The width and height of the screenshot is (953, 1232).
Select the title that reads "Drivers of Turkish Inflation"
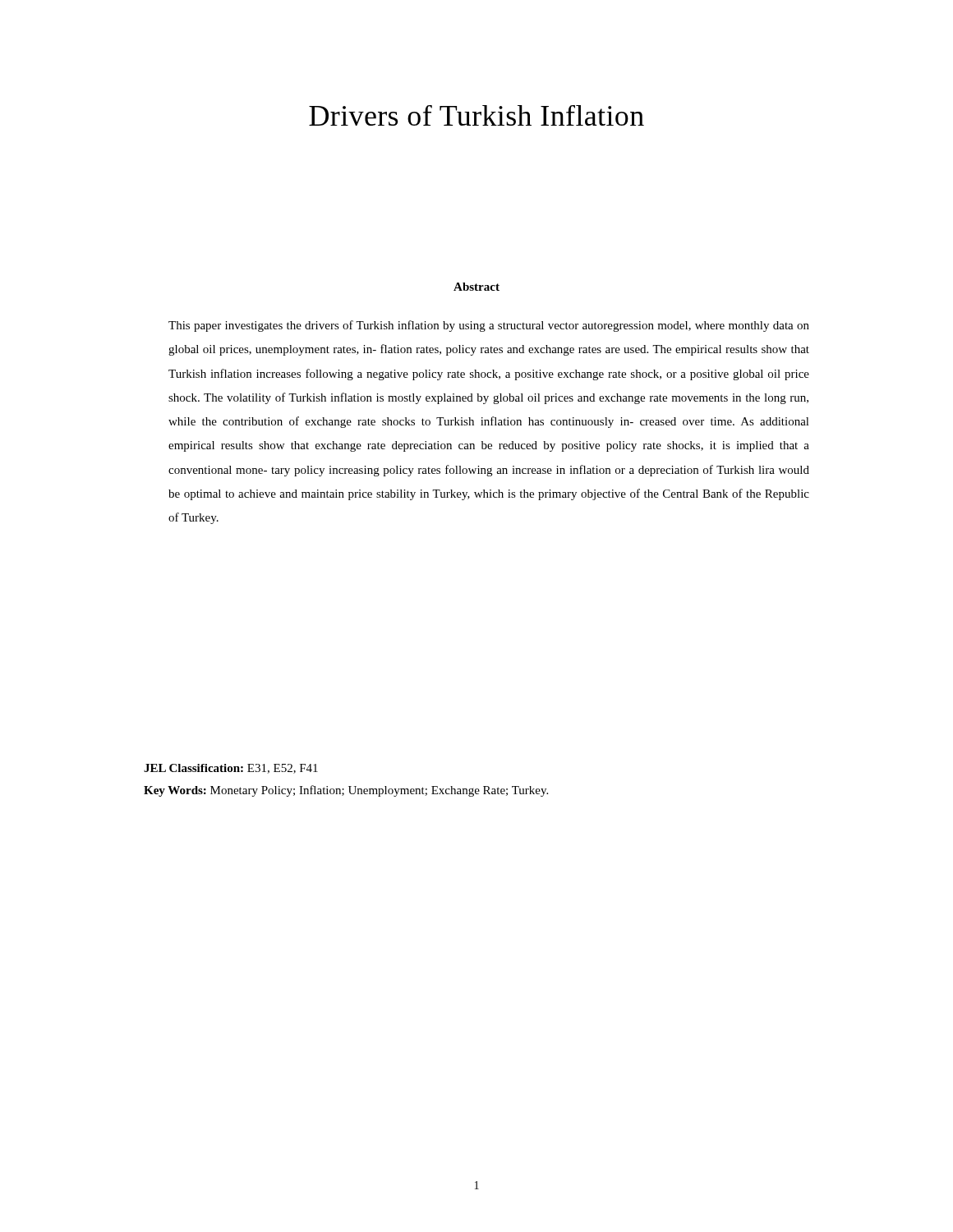[476, 116]
